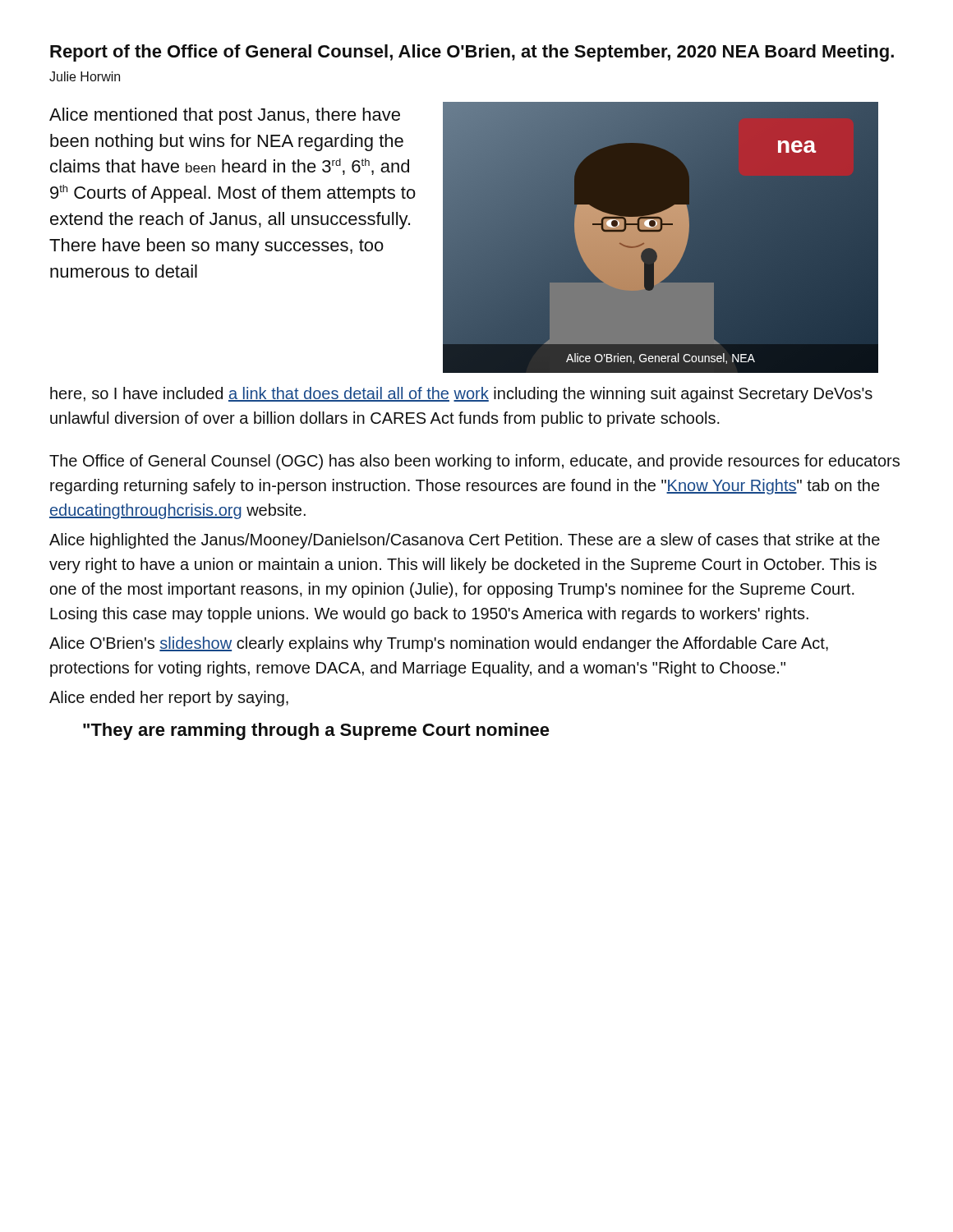The width and height of the screenshot is (953, 1232).
Task: Select the title containing "Report of the Office of General"
Action: pyautogui.click(x=472, y=51)
